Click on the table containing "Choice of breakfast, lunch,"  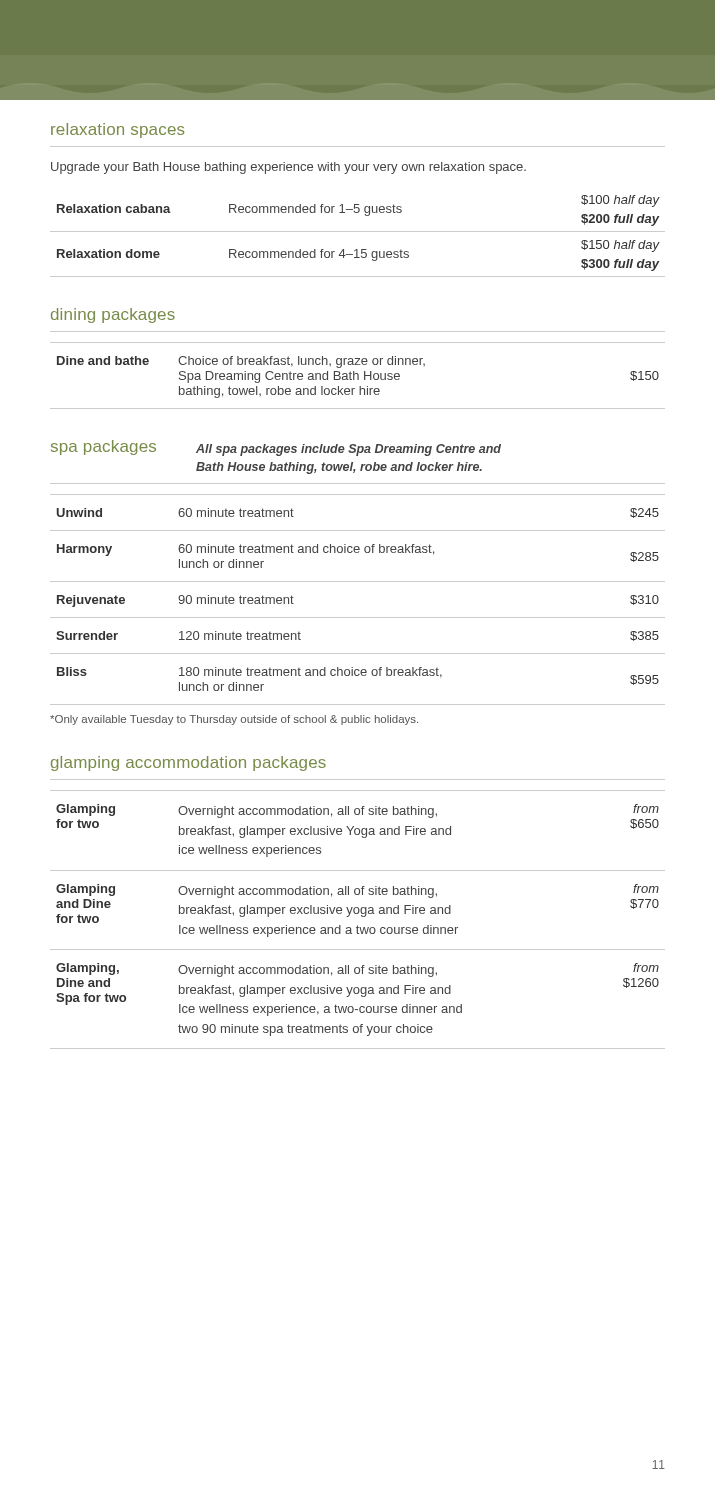click(x=358, y=375)
